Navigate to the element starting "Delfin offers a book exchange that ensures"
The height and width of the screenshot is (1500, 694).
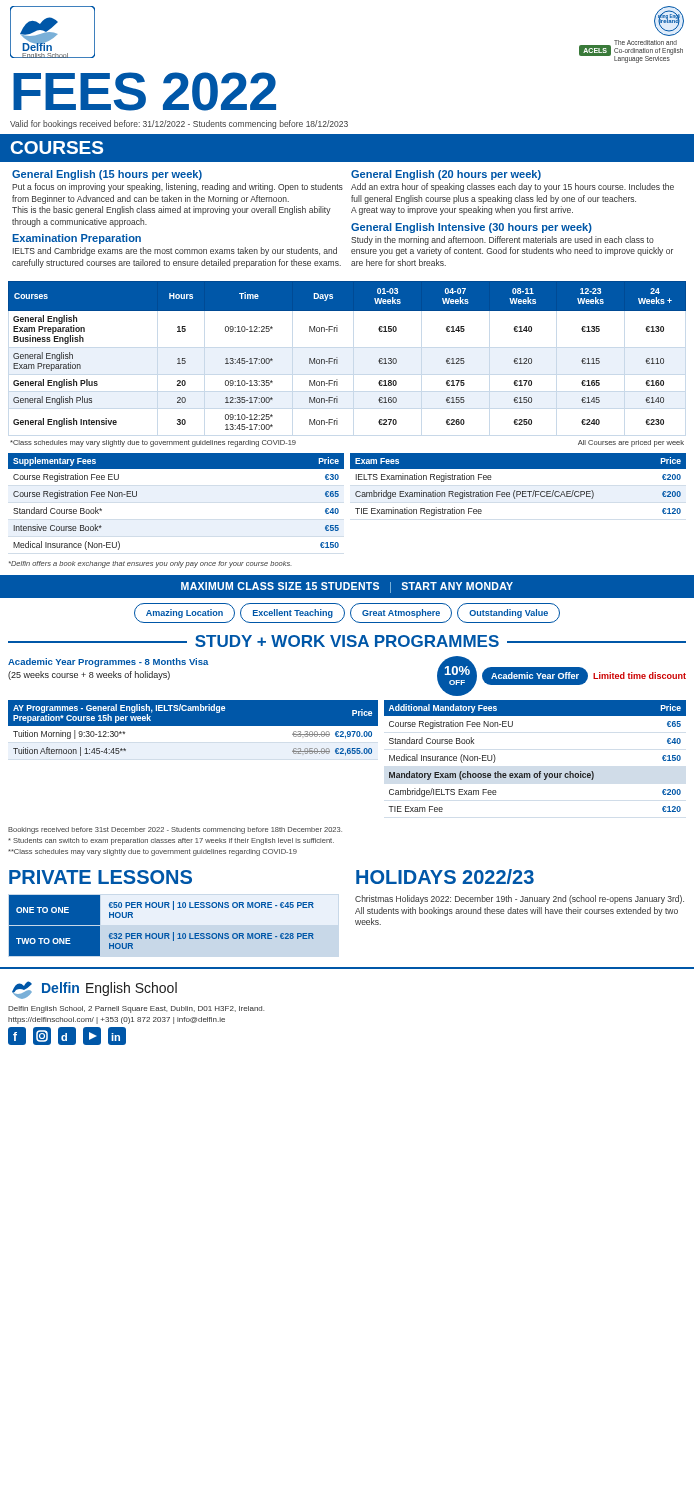[150, 564]
